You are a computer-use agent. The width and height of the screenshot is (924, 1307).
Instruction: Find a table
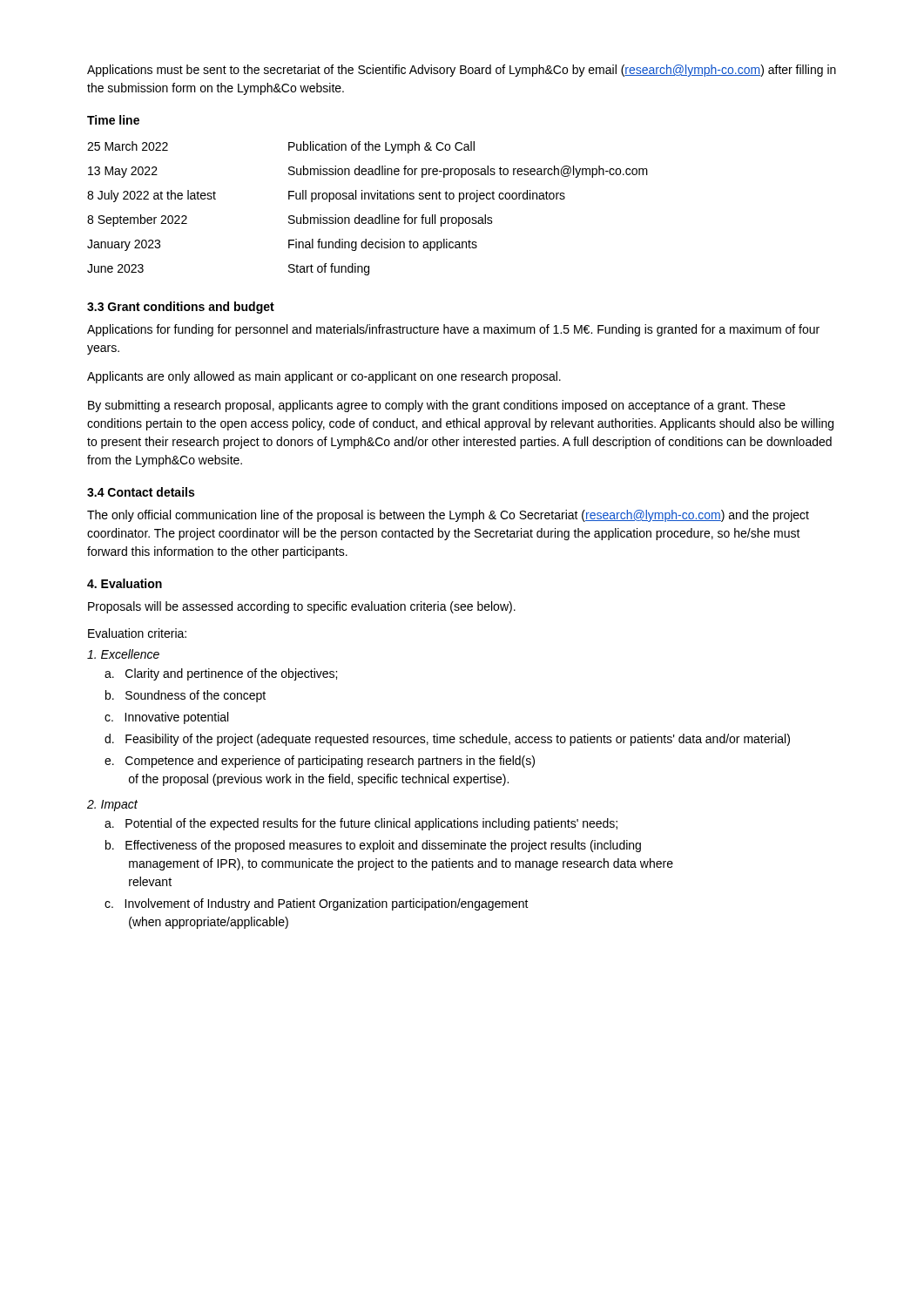point(462,207)
